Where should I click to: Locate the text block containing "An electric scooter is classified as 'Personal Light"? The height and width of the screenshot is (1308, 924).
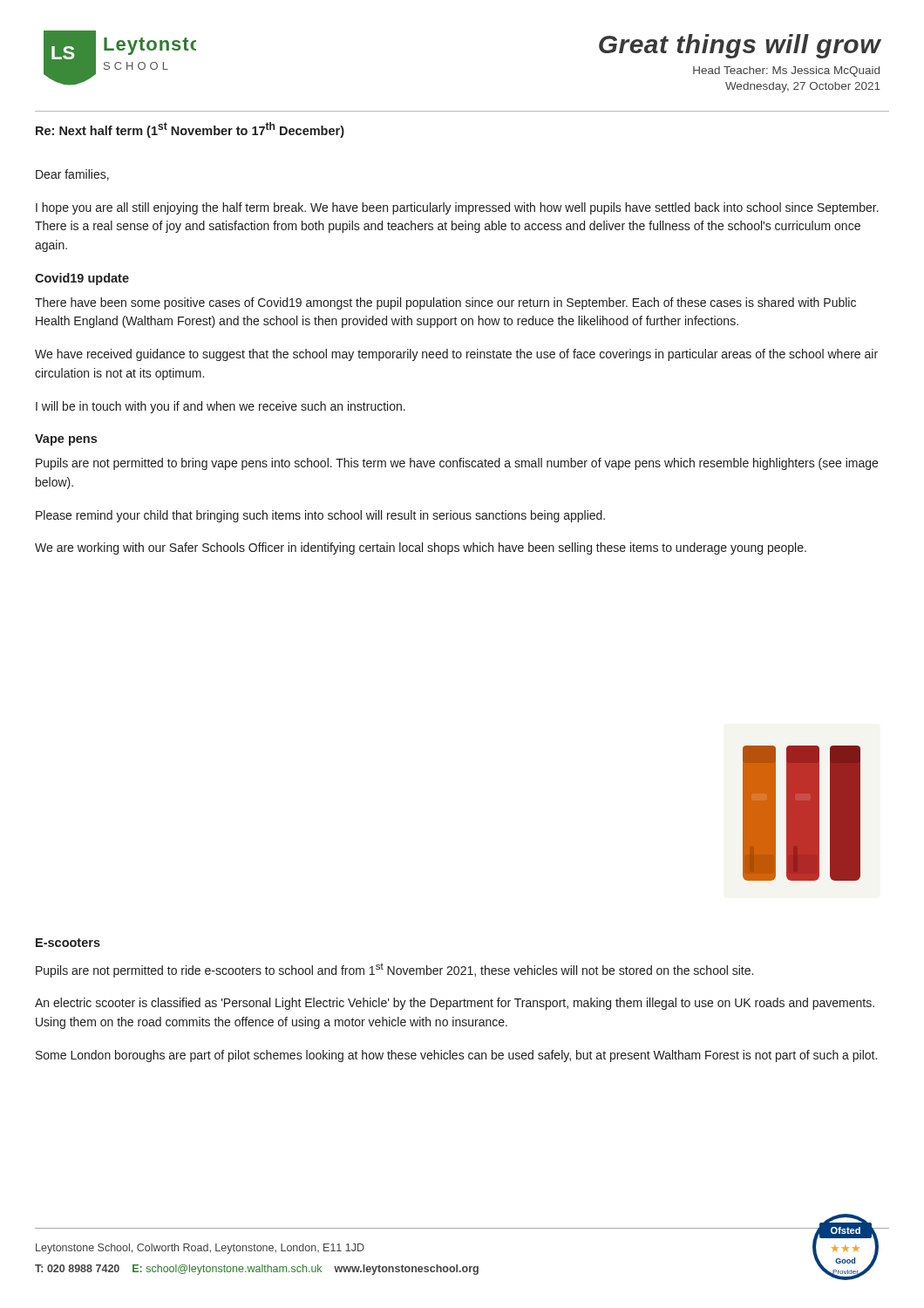coord(462,1013)
